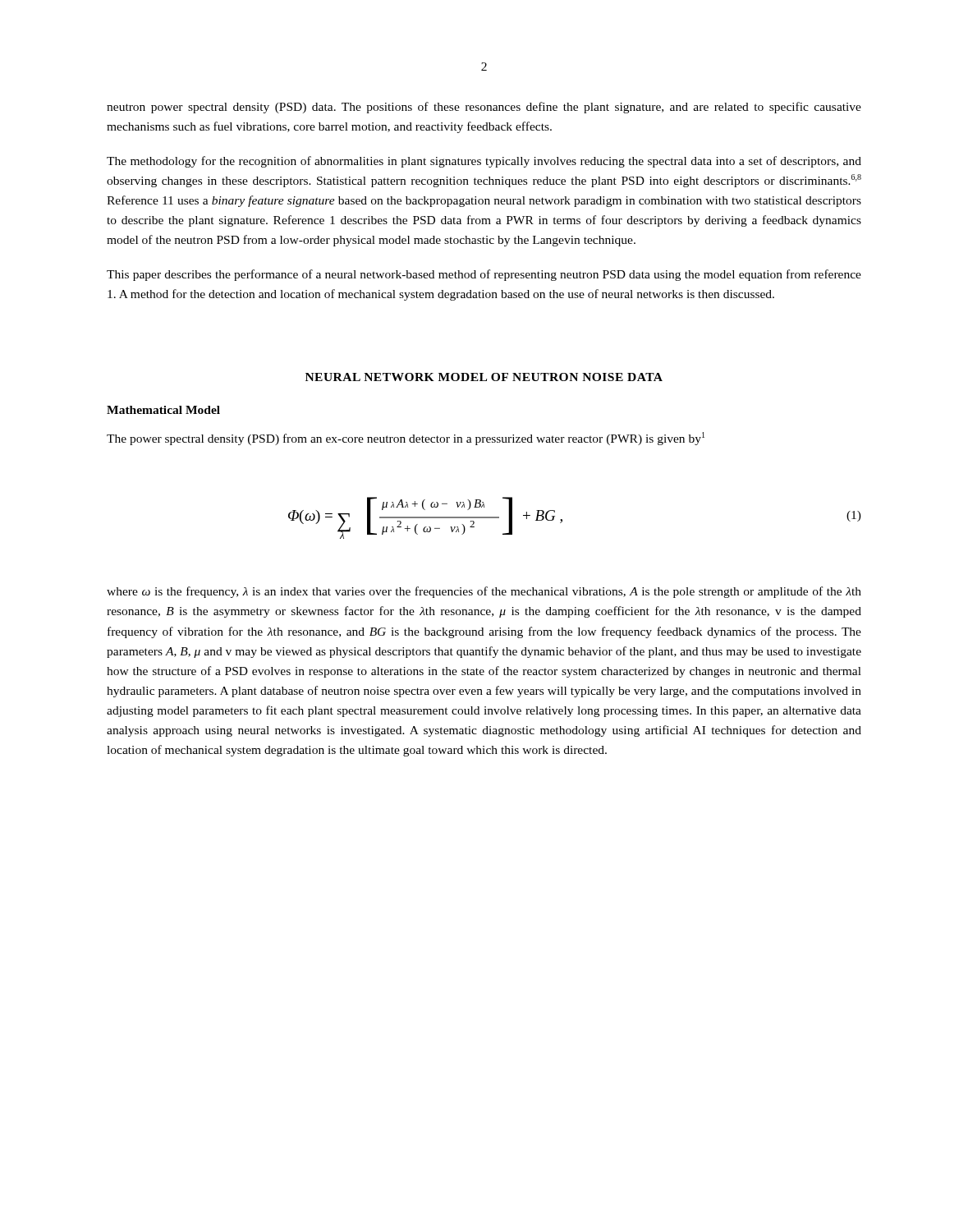Click on the section header with the text "NEURAL NETWORK MODEL OF"
The width and height of the screenshot is (968, 1232).
click(484, 377)
